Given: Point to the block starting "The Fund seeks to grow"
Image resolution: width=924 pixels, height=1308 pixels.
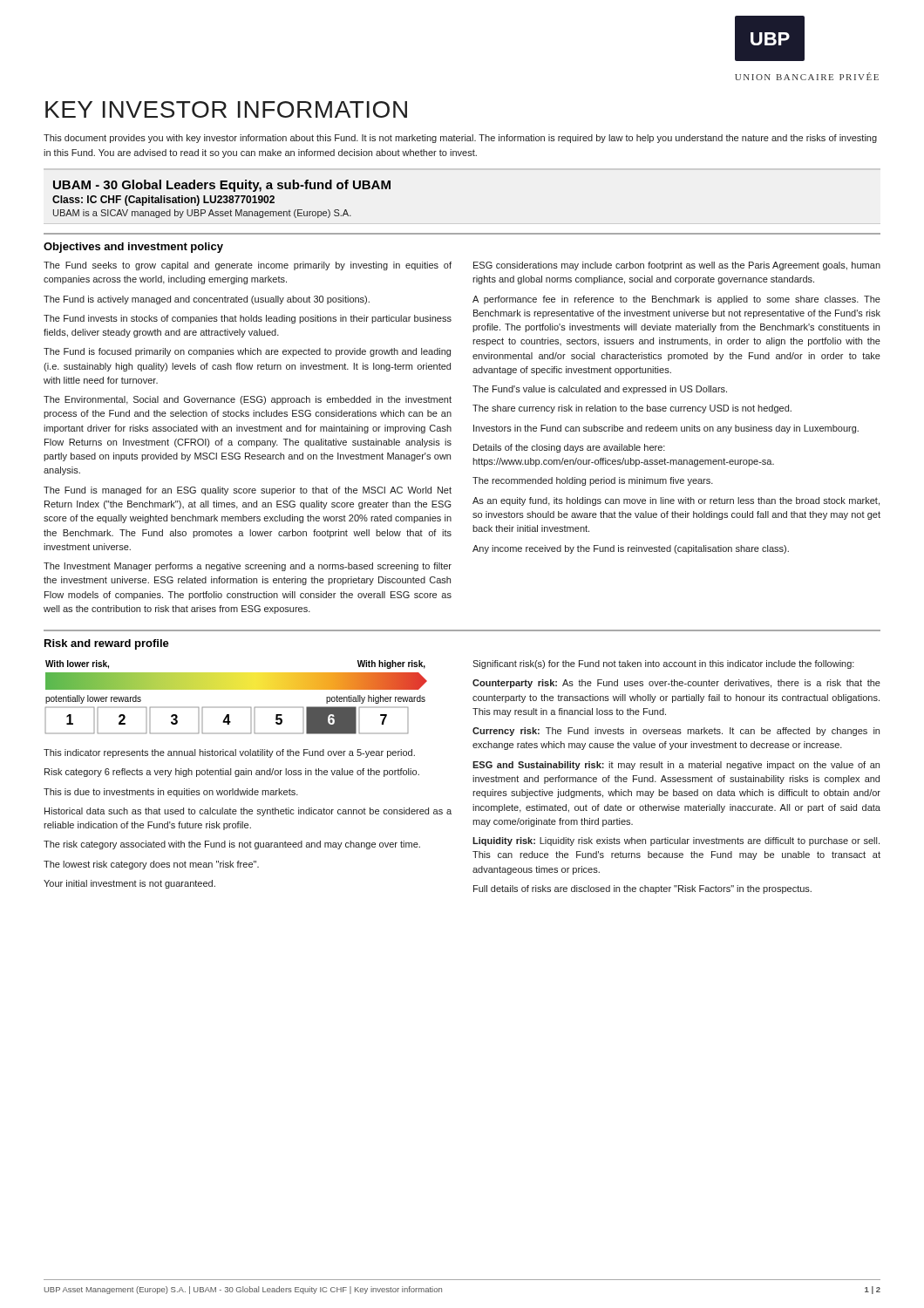Looking at the screenshot, I should (248, 272).
